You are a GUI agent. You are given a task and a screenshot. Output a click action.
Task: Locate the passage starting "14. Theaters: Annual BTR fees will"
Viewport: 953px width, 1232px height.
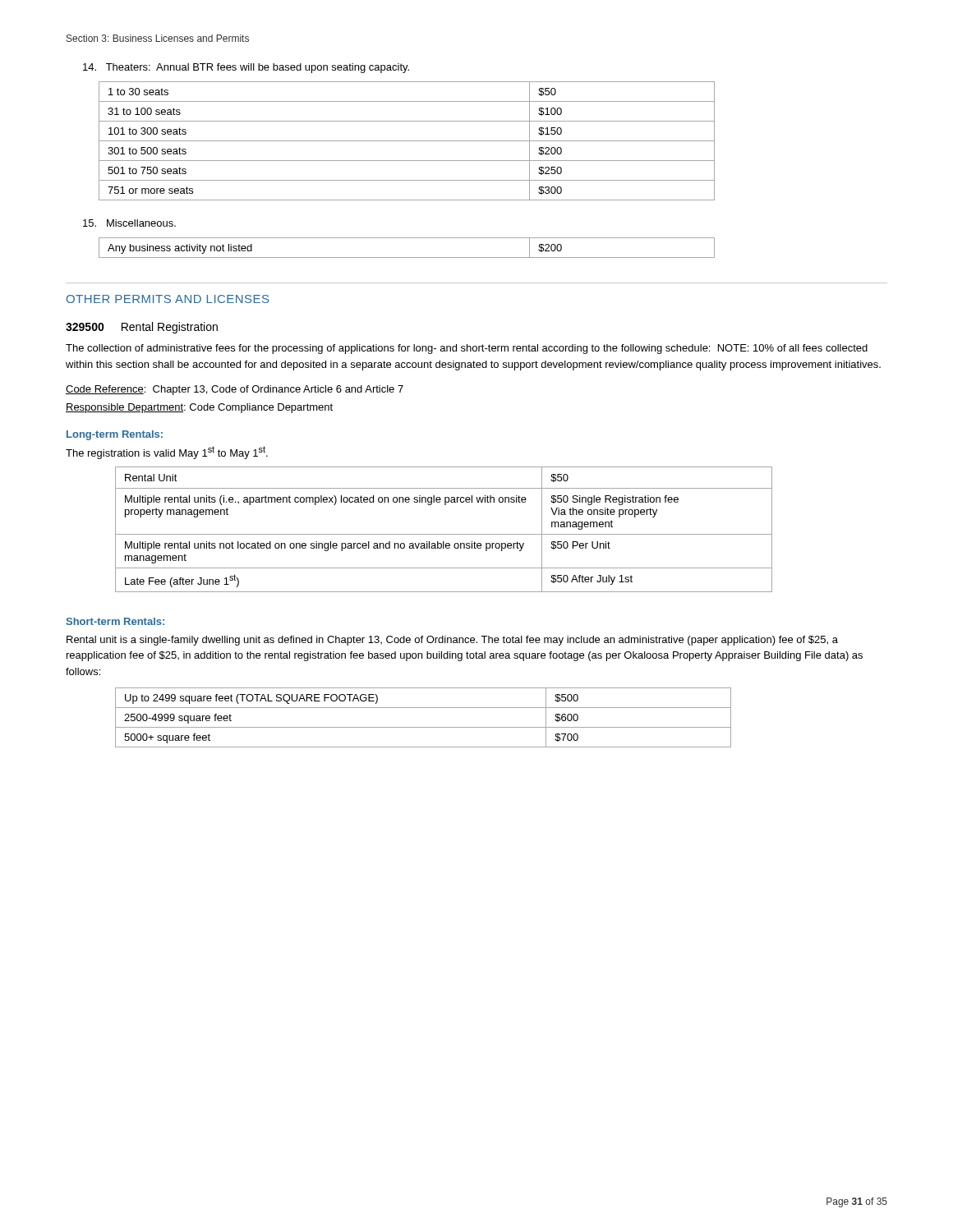pyautogui.click(x=246, y=67)
